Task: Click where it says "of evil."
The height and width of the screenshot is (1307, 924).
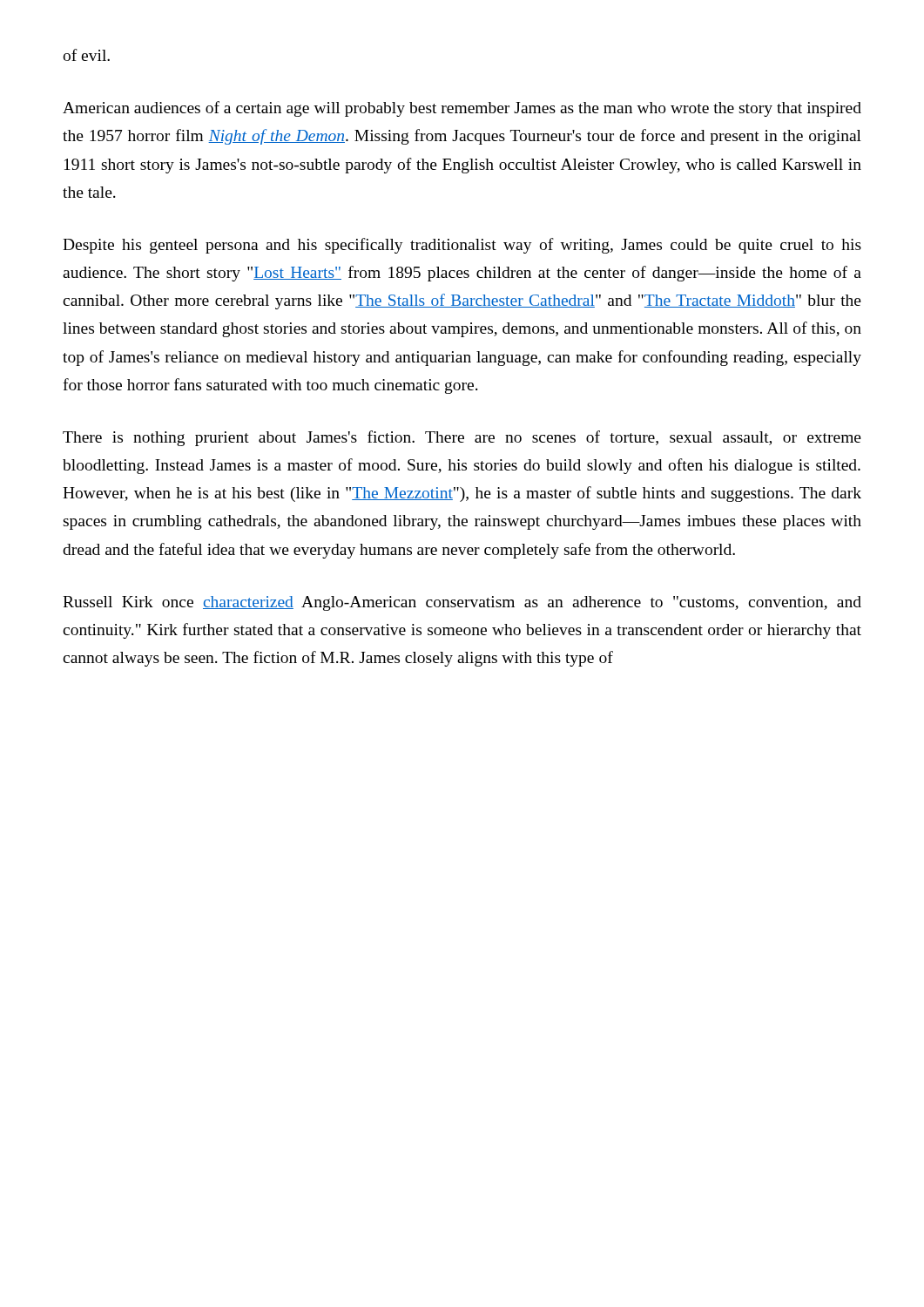Action: pos(87,55)
